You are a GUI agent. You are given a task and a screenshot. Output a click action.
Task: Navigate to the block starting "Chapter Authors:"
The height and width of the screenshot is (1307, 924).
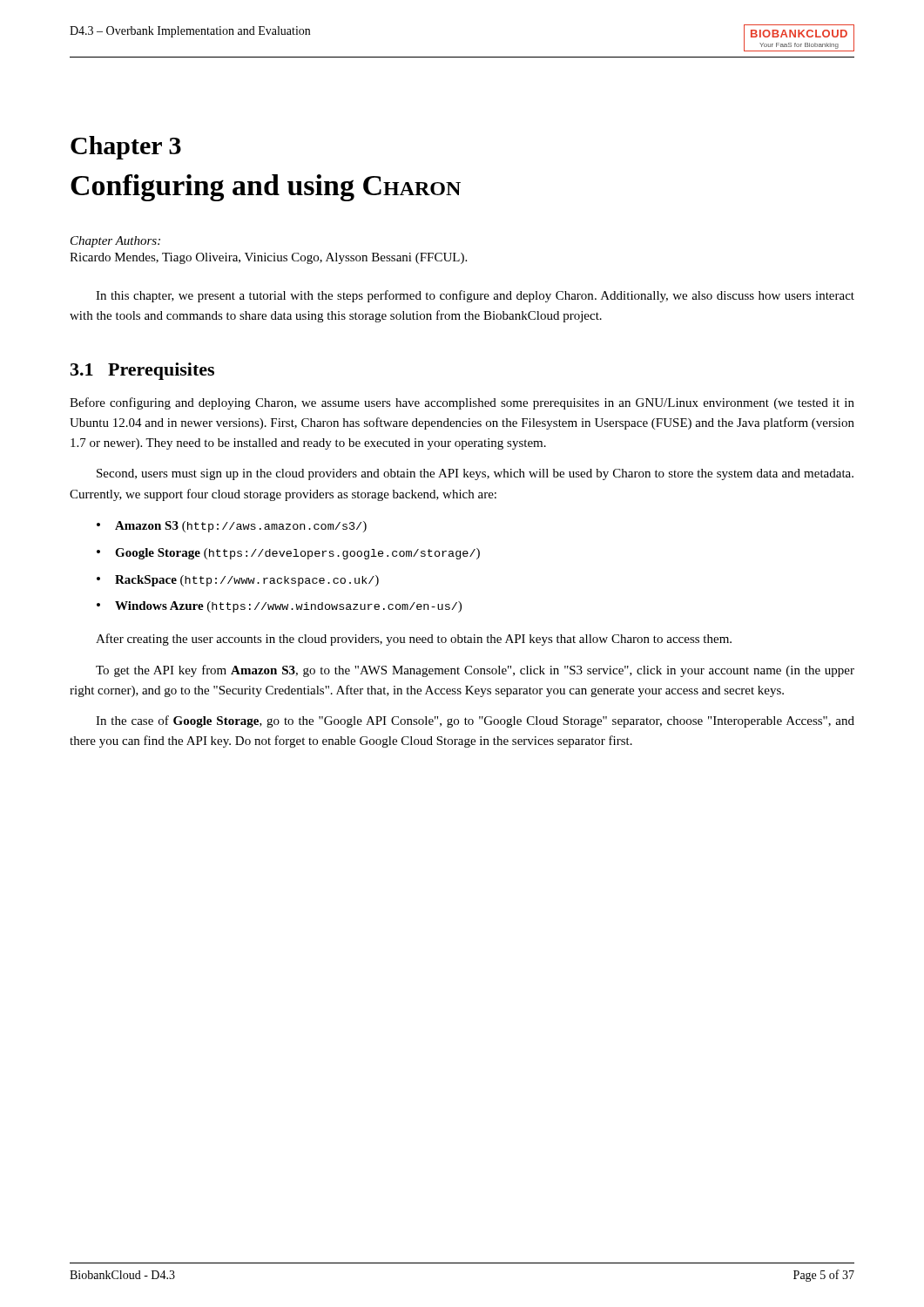point(115,240)
